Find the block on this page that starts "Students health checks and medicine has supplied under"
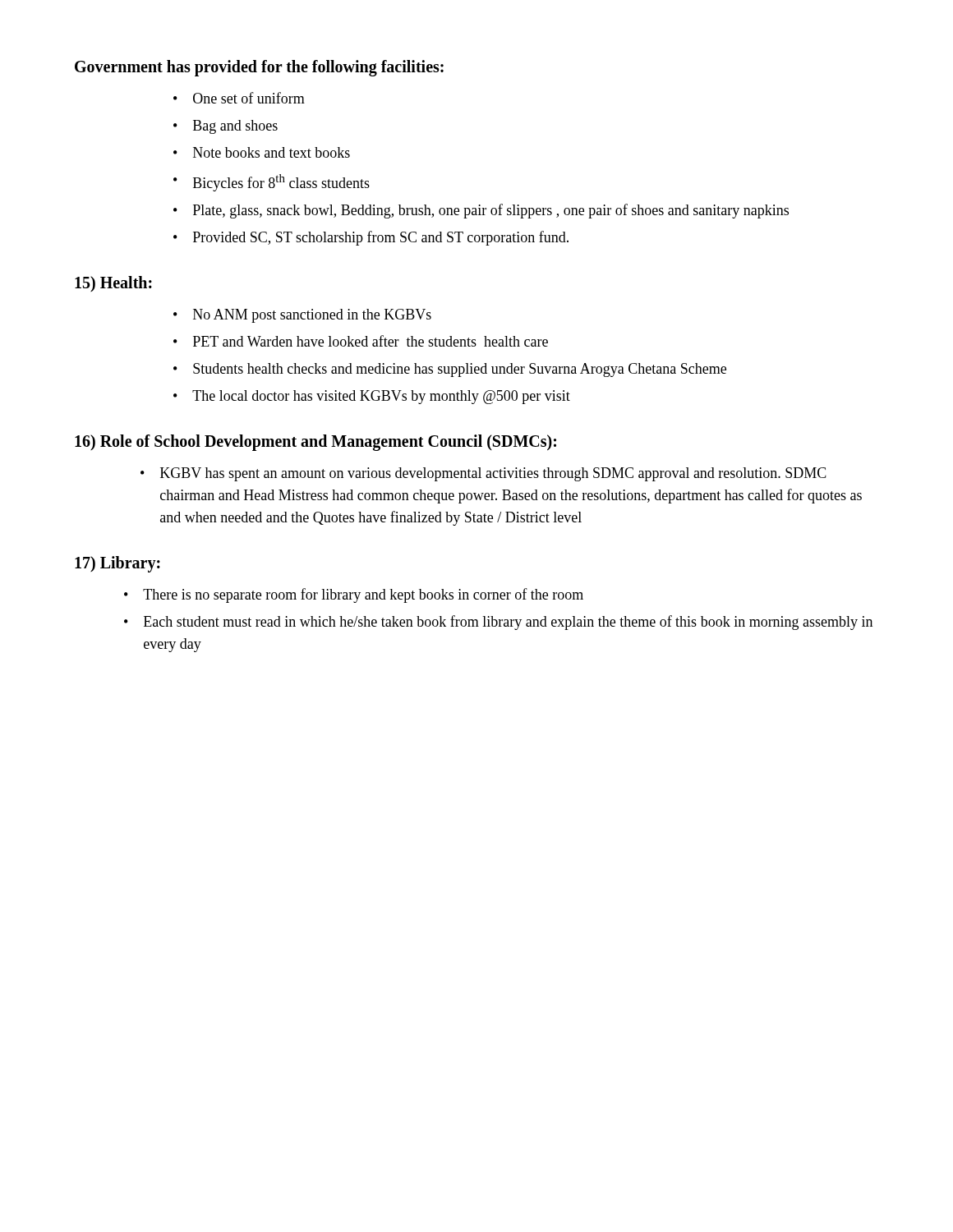The height and width of the screenshot is (1232, 953). coord(460,369)
